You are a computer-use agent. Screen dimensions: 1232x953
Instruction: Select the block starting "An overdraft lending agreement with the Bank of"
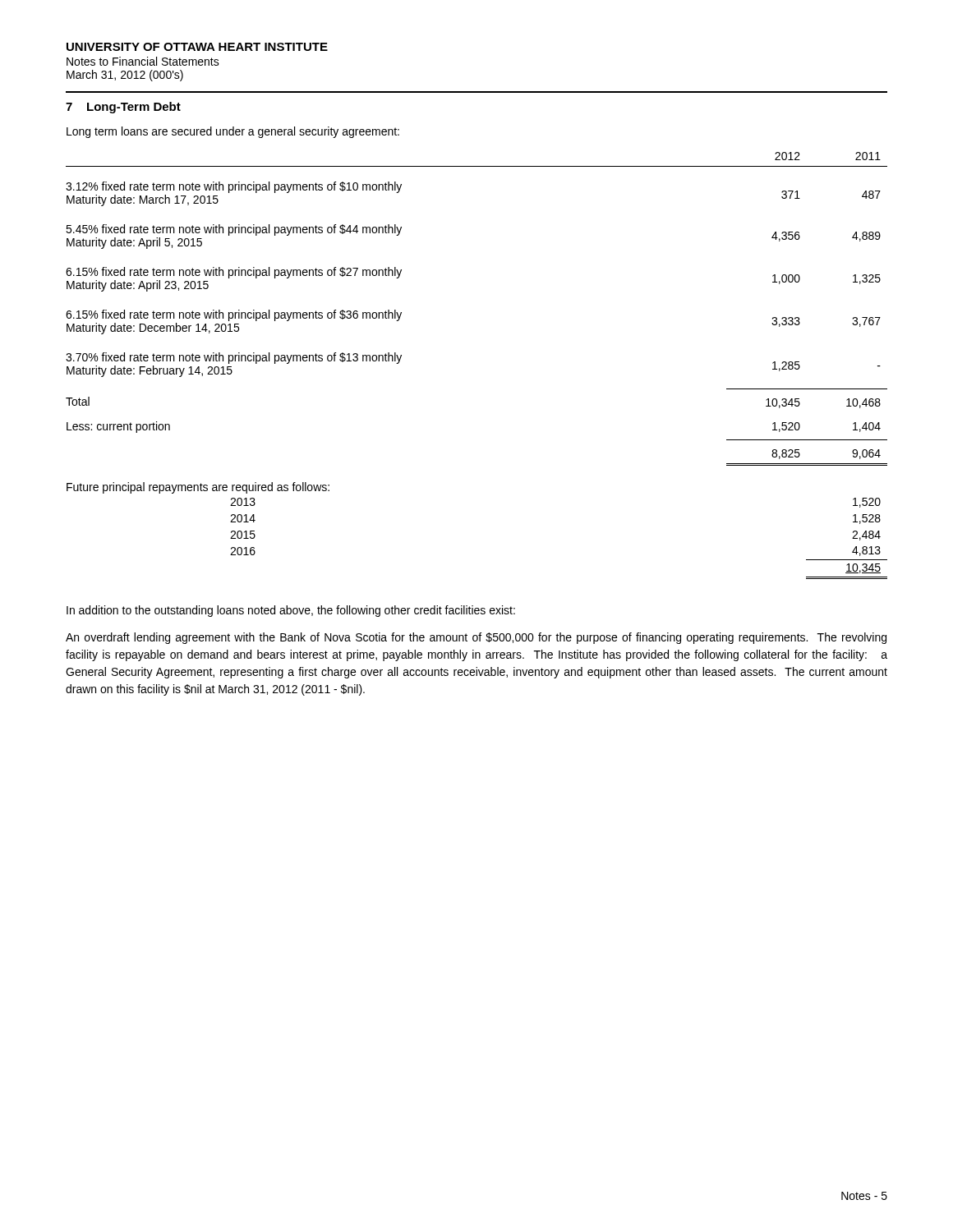pos(476,663)
